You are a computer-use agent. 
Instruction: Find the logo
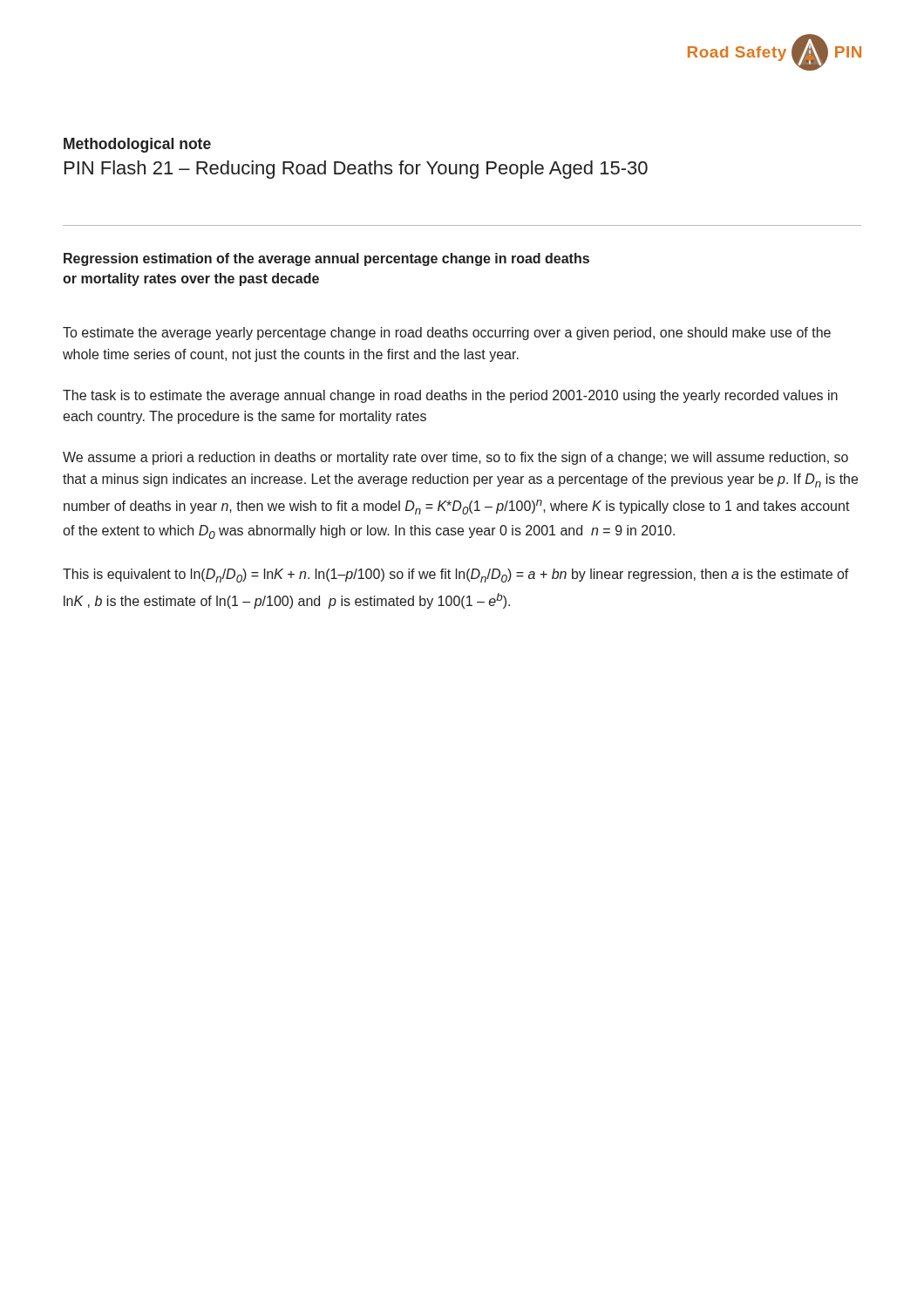coord(775,52)
